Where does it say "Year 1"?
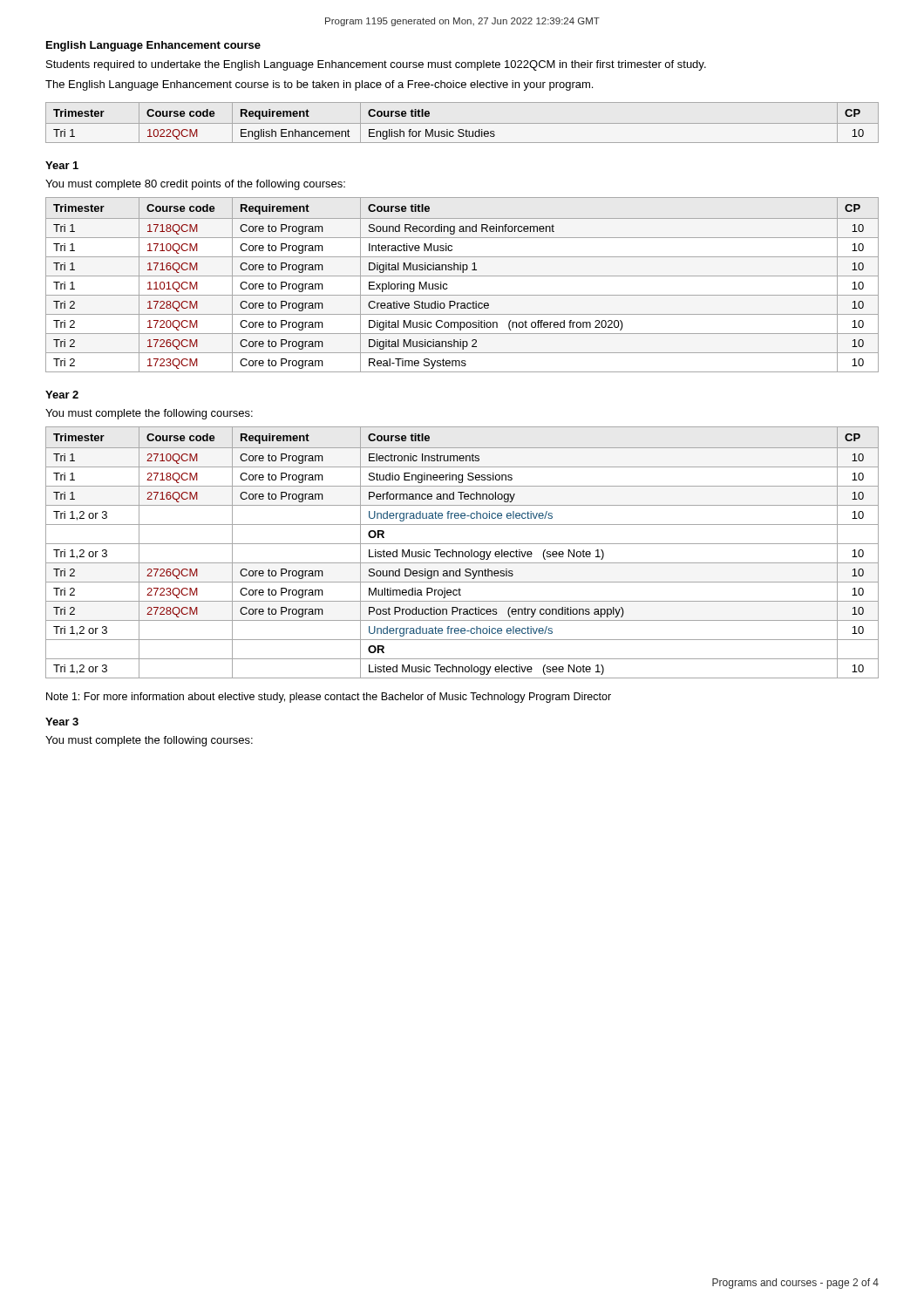The image size is (924, 1308). [62, 165]
